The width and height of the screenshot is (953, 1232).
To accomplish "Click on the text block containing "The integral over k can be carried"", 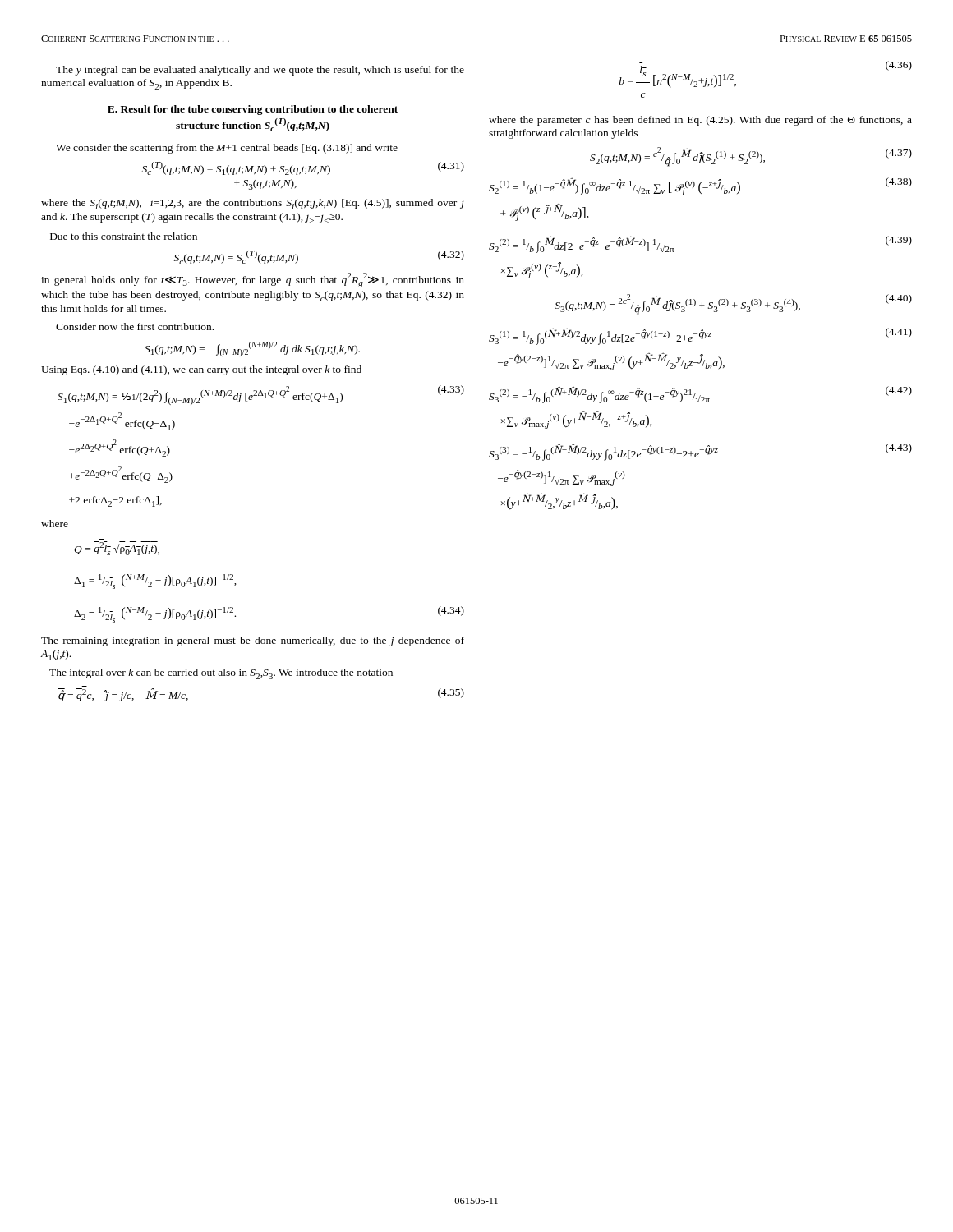I will [x=217, y=674].
